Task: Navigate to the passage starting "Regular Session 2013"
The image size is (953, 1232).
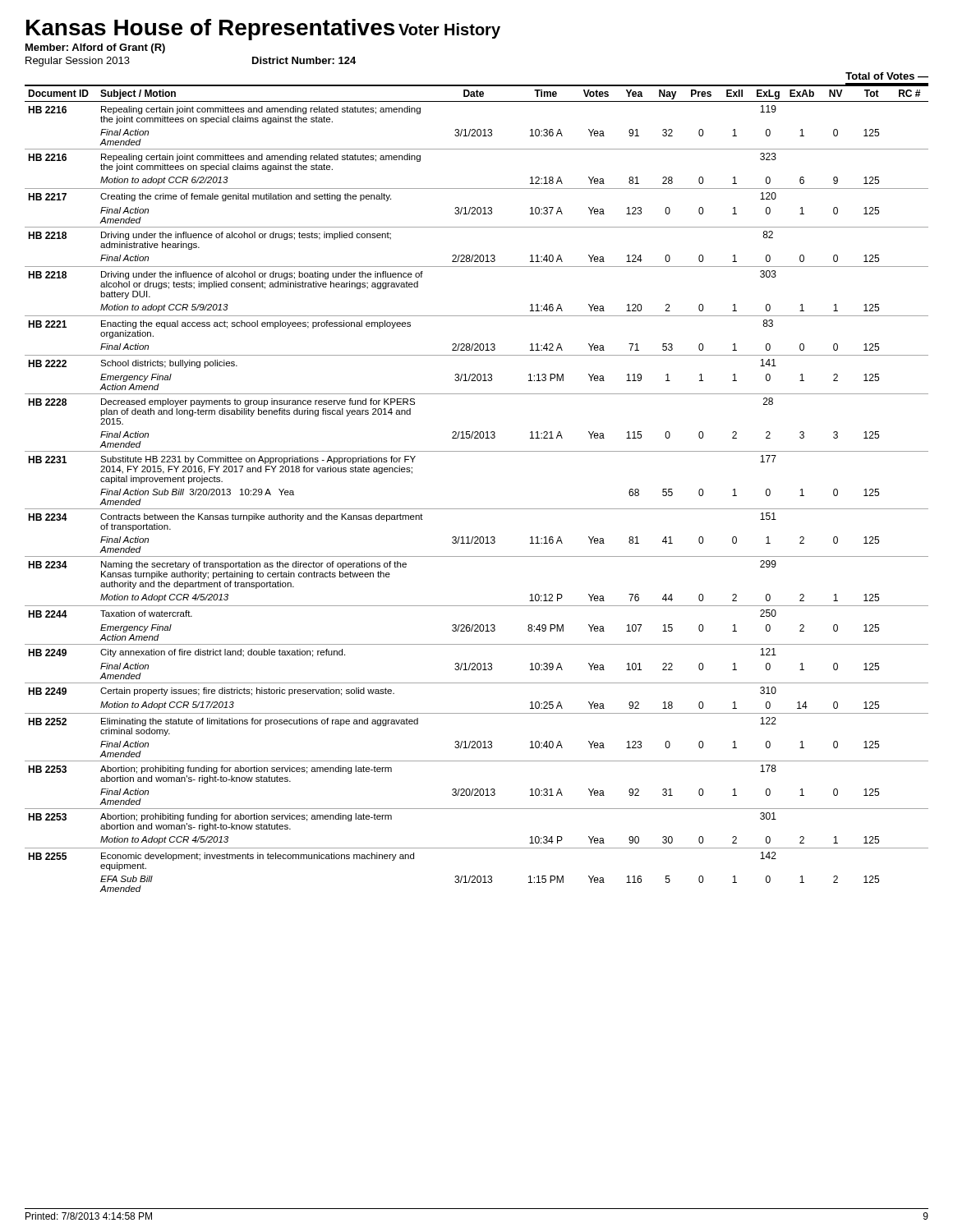Action: click(74, 61)
